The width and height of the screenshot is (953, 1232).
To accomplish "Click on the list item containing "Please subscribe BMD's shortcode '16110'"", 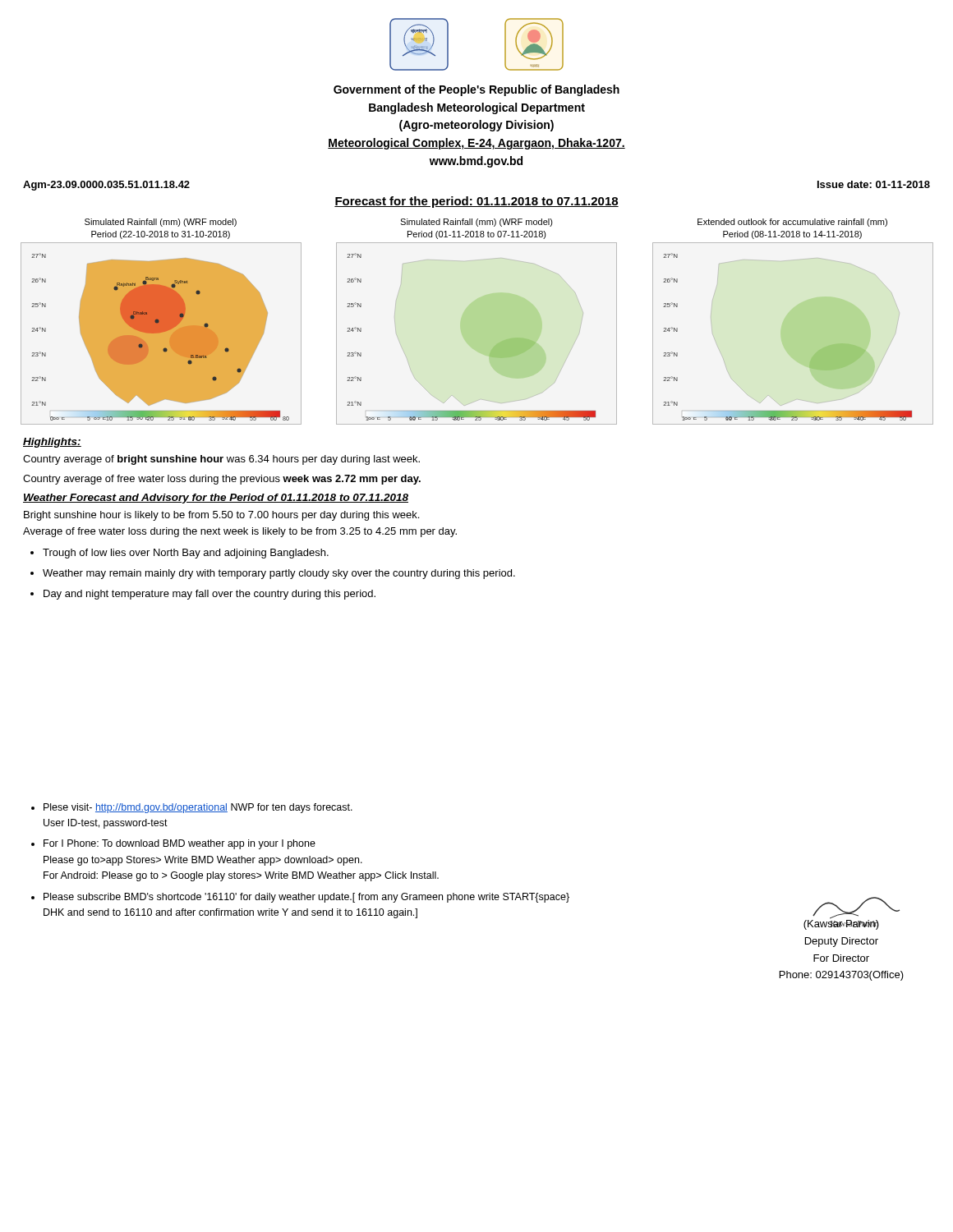I will point(306,905).
